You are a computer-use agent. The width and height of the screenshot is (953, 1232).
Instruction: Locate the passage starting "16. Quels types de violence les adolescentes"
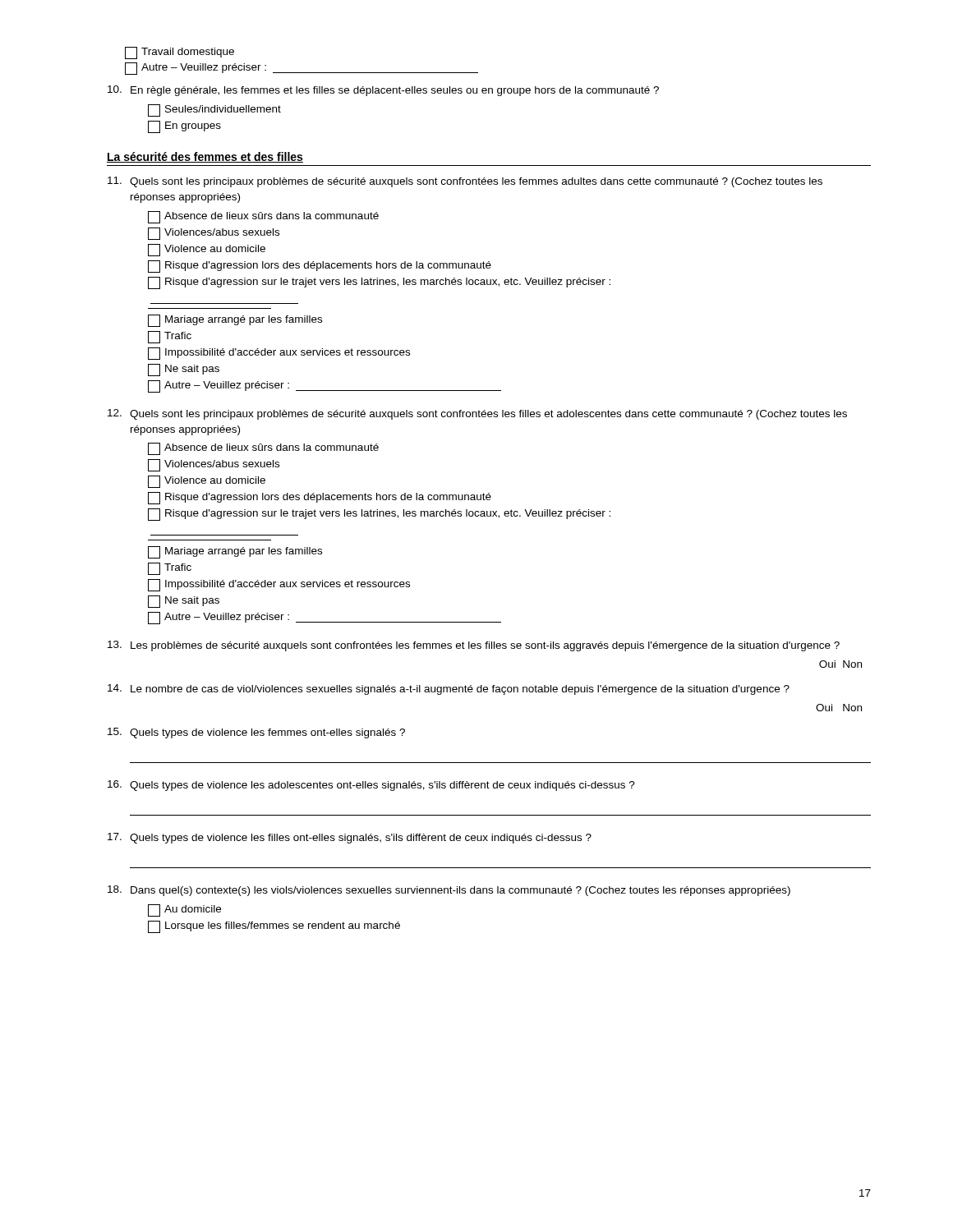coord(489,798)
